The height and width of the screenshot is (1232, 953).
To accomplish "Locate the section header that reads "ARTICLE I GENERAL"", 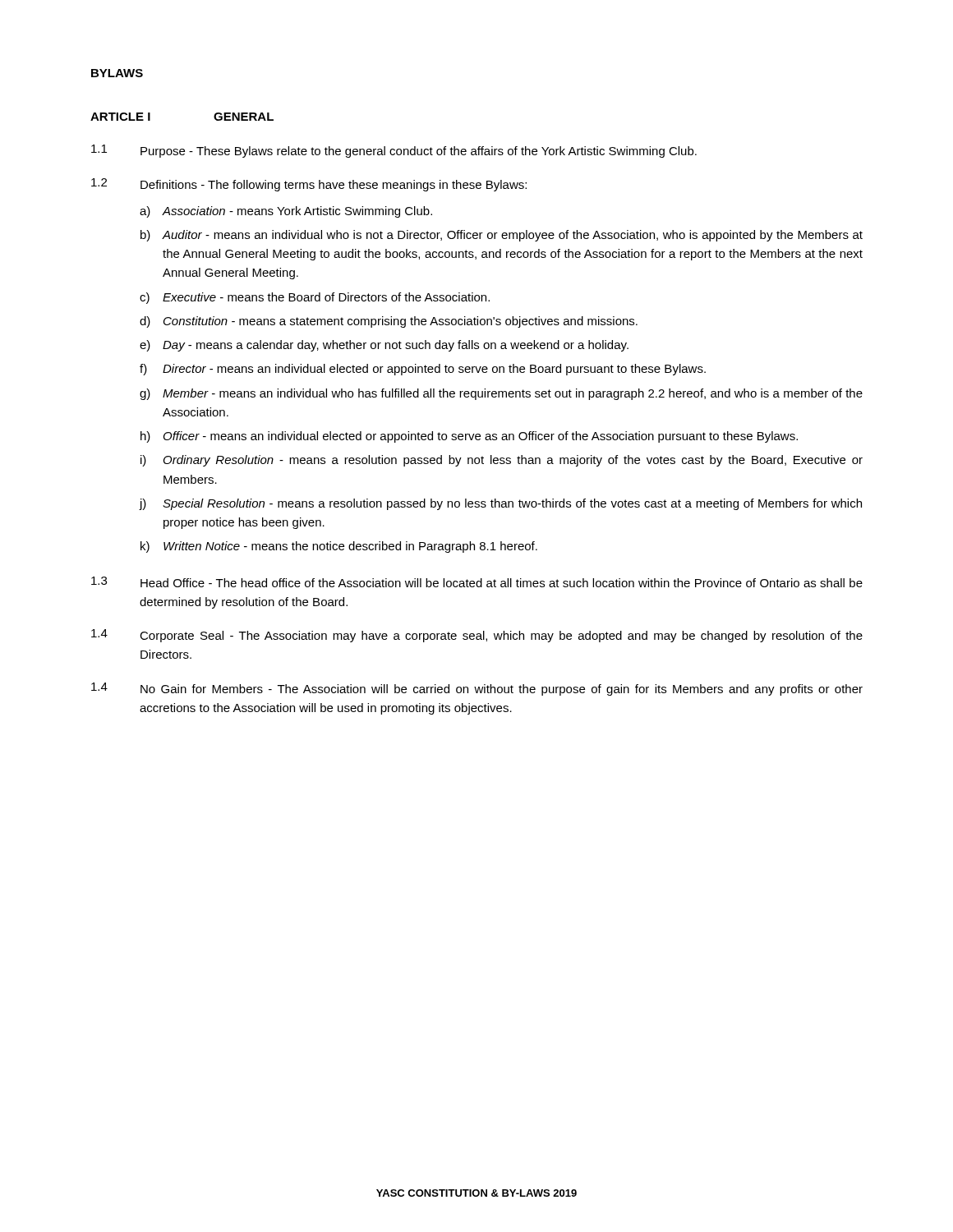I will coord(121,116).
